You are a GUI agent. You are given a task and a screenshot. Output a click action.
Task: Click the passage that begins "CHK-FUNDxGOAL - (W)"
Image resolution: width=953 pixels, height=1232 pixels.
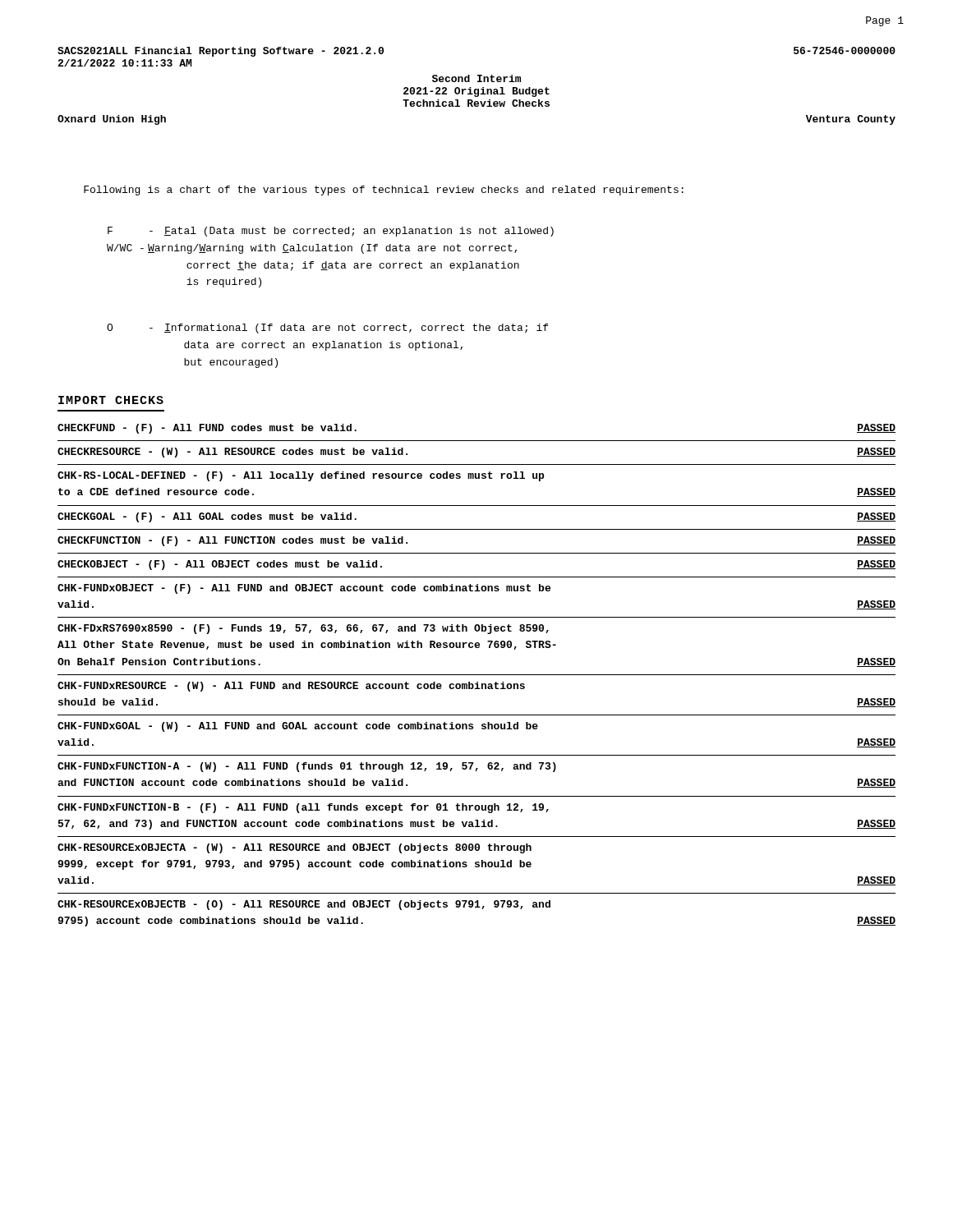476,735
